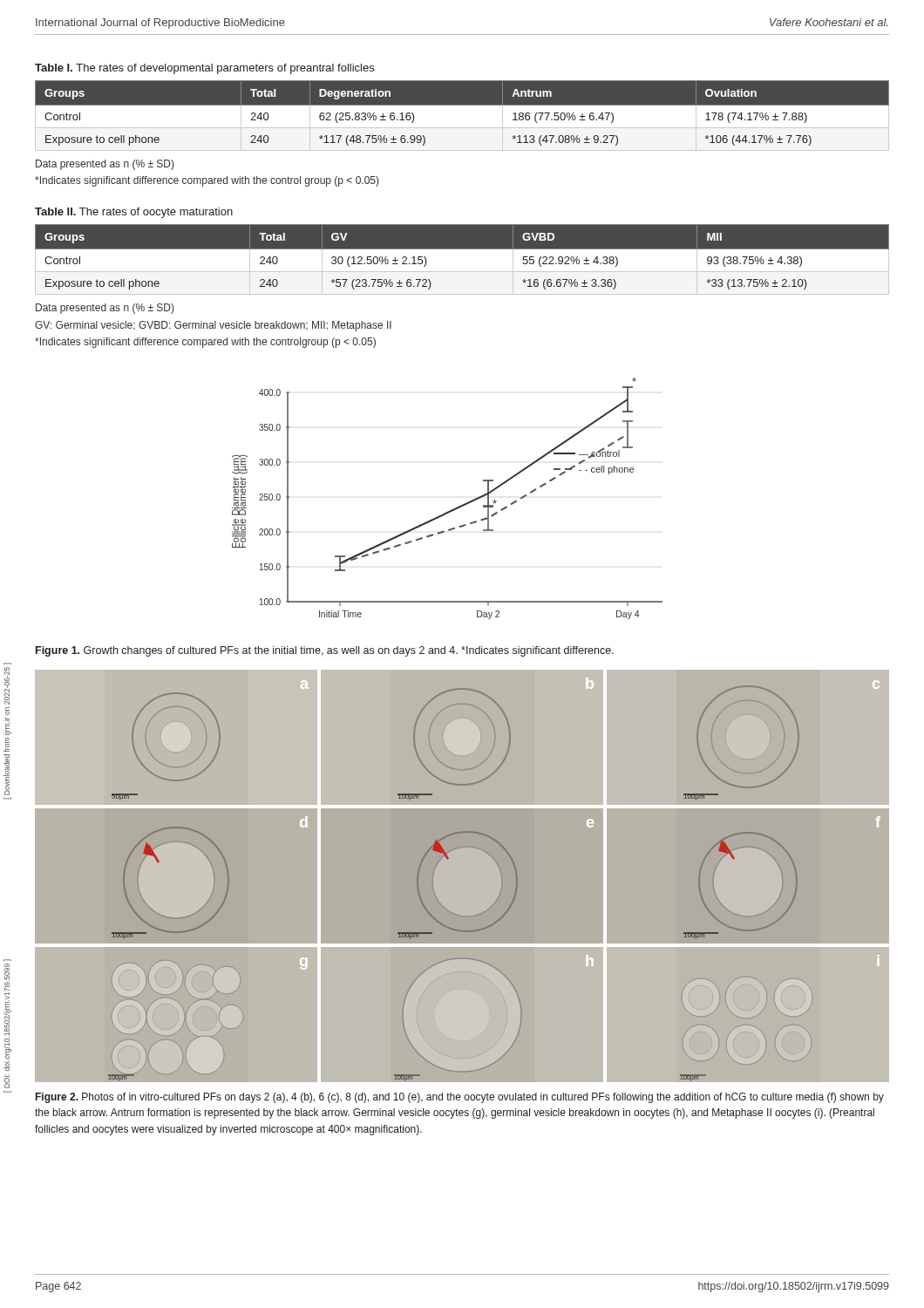Select the block starting "Data presented as n (% ± SD) *Indicates"
The width and height of the screenshot is (924, 1308).
click(x=207, y=172)
